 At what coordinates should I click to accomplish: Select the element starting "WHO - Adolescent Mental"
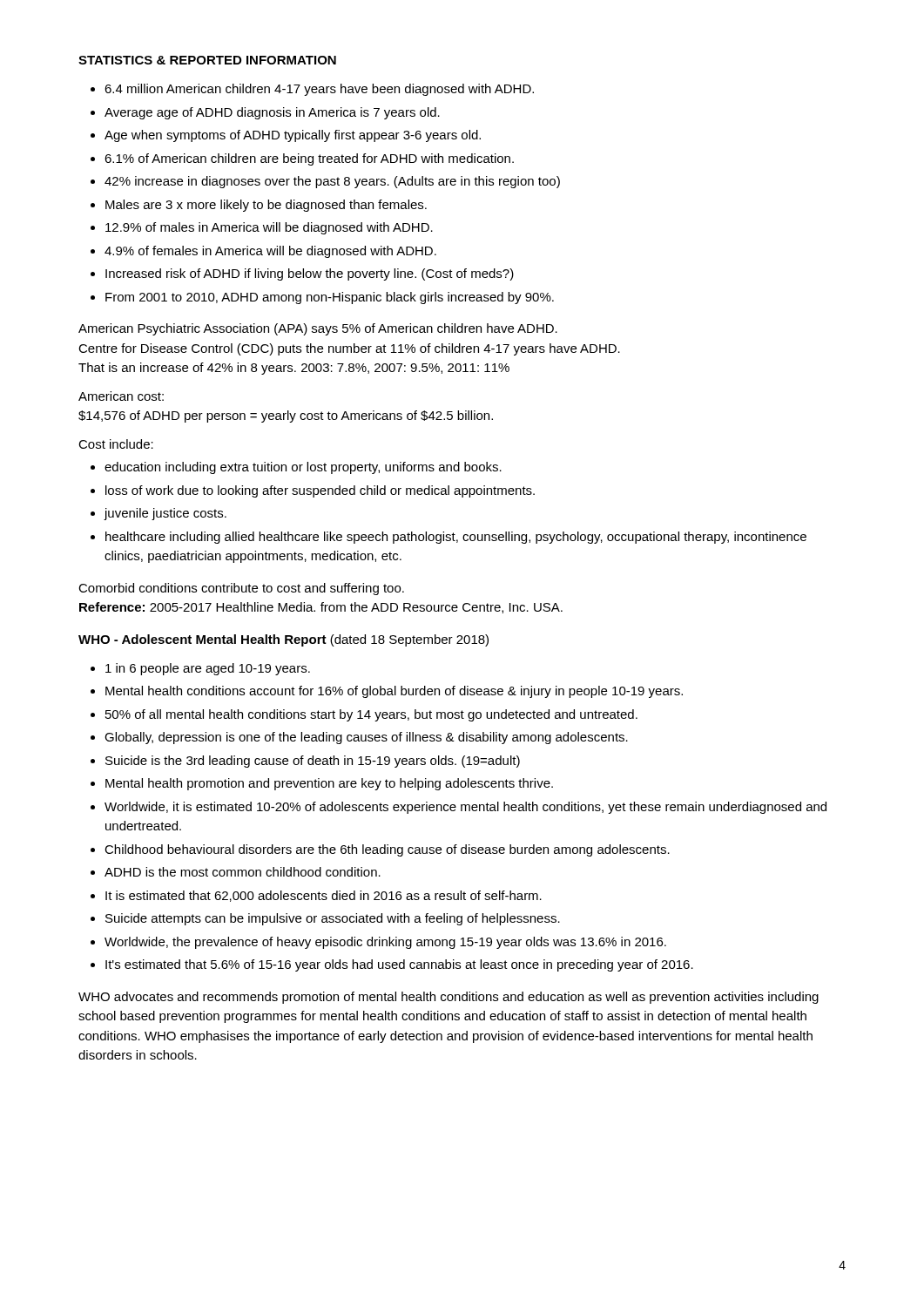coord(284,639)
